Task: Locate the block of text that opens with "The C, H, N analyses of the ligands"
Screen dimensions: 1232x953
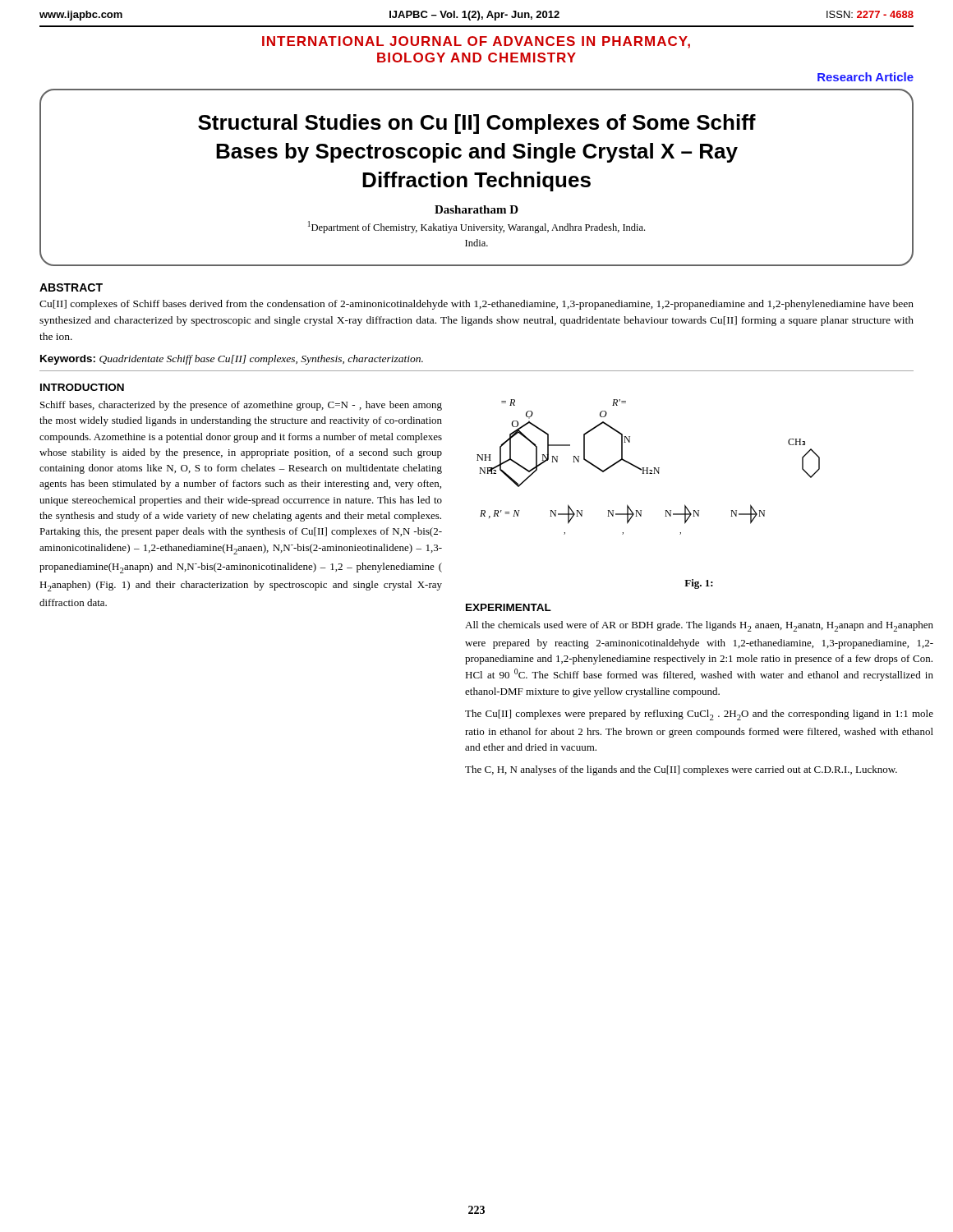Action: (x=681, y=769)
